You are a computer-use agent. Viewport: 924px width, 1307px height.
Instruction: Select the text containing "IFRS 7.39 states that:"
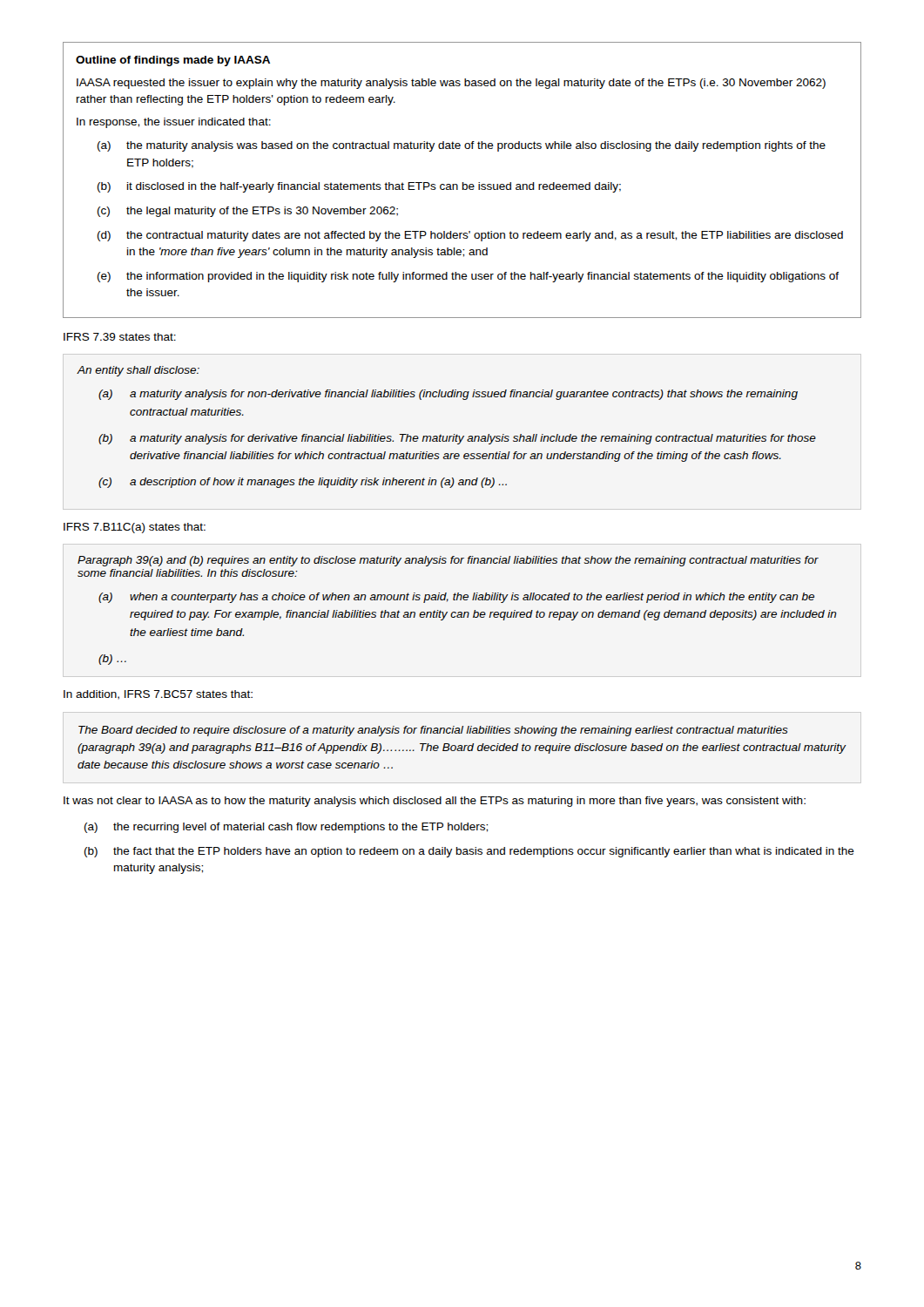tap(120, 337)
